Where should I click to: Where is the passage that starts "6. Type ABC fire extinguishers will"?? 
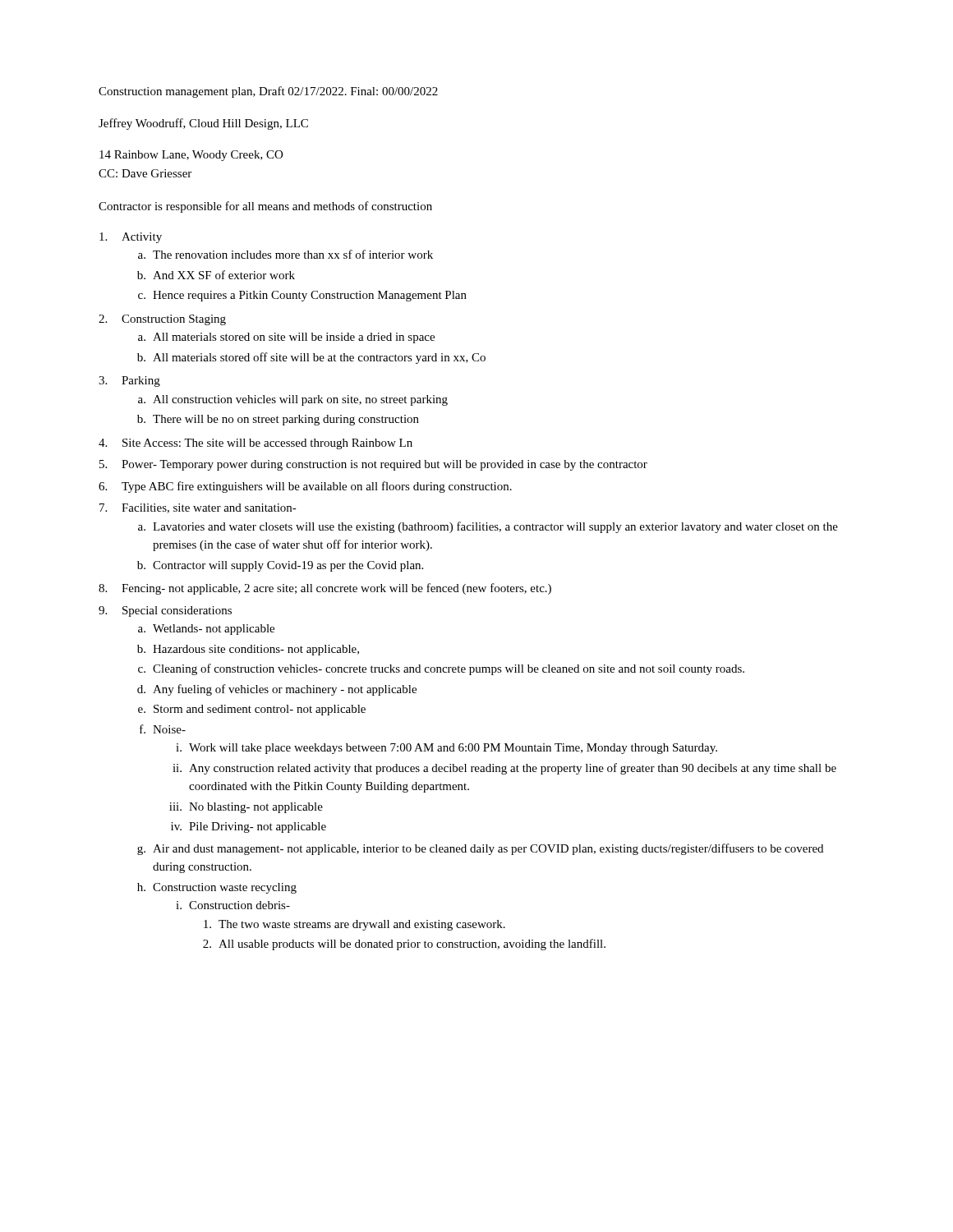coord(476,486)
